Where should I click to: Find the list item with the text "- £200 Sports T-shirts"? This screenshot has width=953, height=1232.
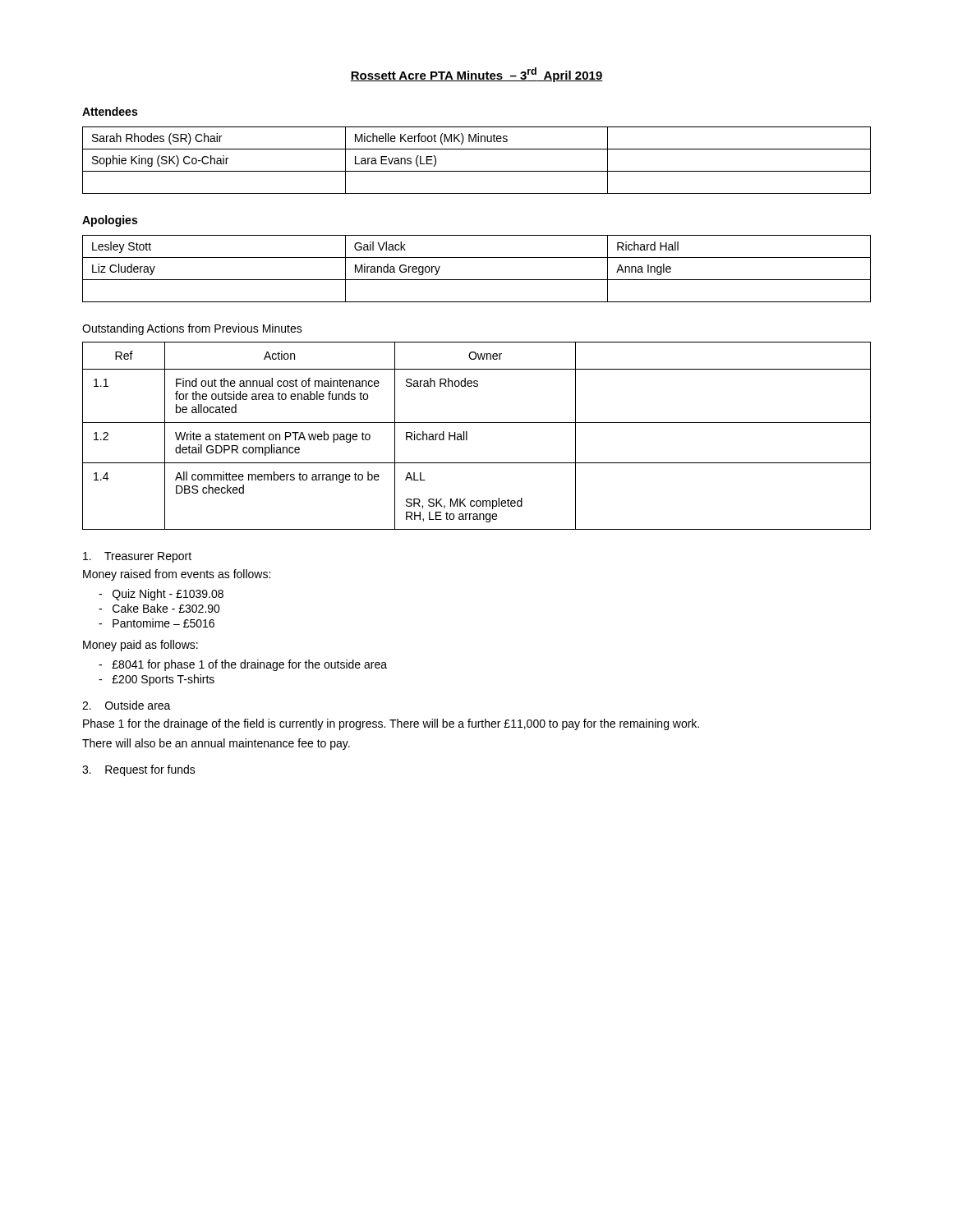point(157,679)
